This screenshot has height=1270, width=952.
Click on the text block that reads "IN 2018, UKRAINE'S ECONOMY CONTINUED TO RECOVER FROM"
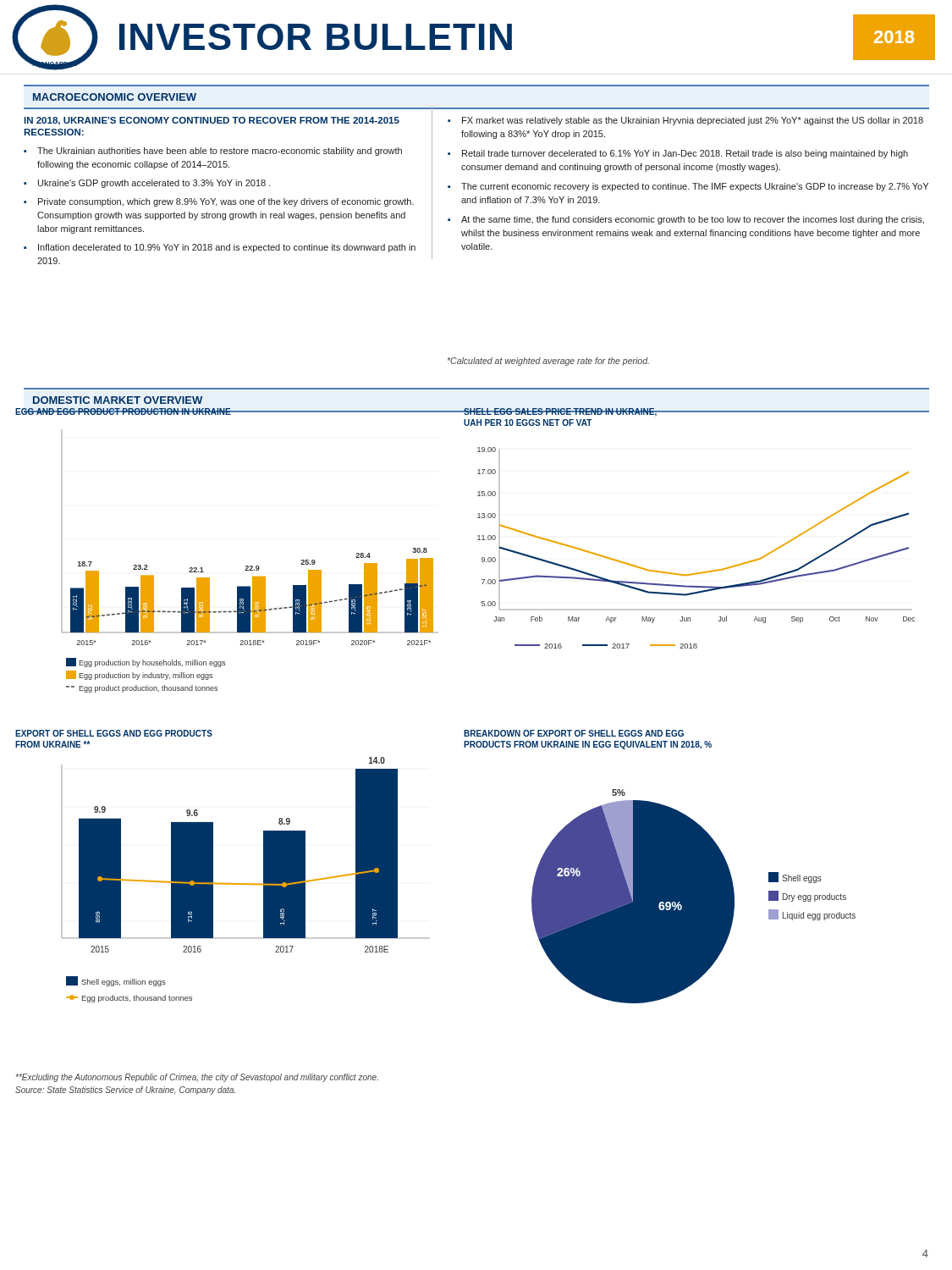click(x=212, y=126)
